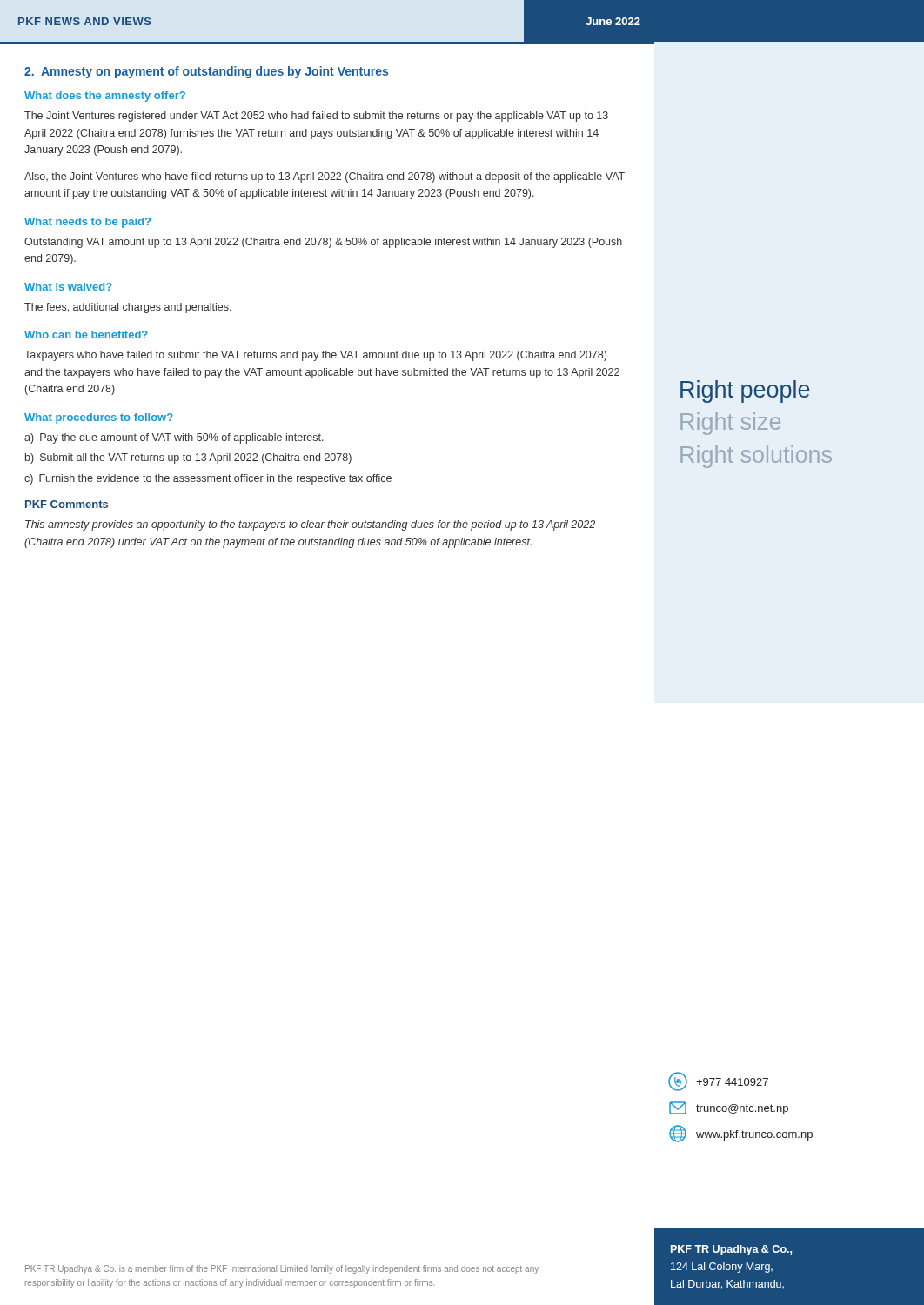The image size is (924, 1305).
Task: Point to the text starting "PKF Comments"
Action: click(x=66, y=504)
